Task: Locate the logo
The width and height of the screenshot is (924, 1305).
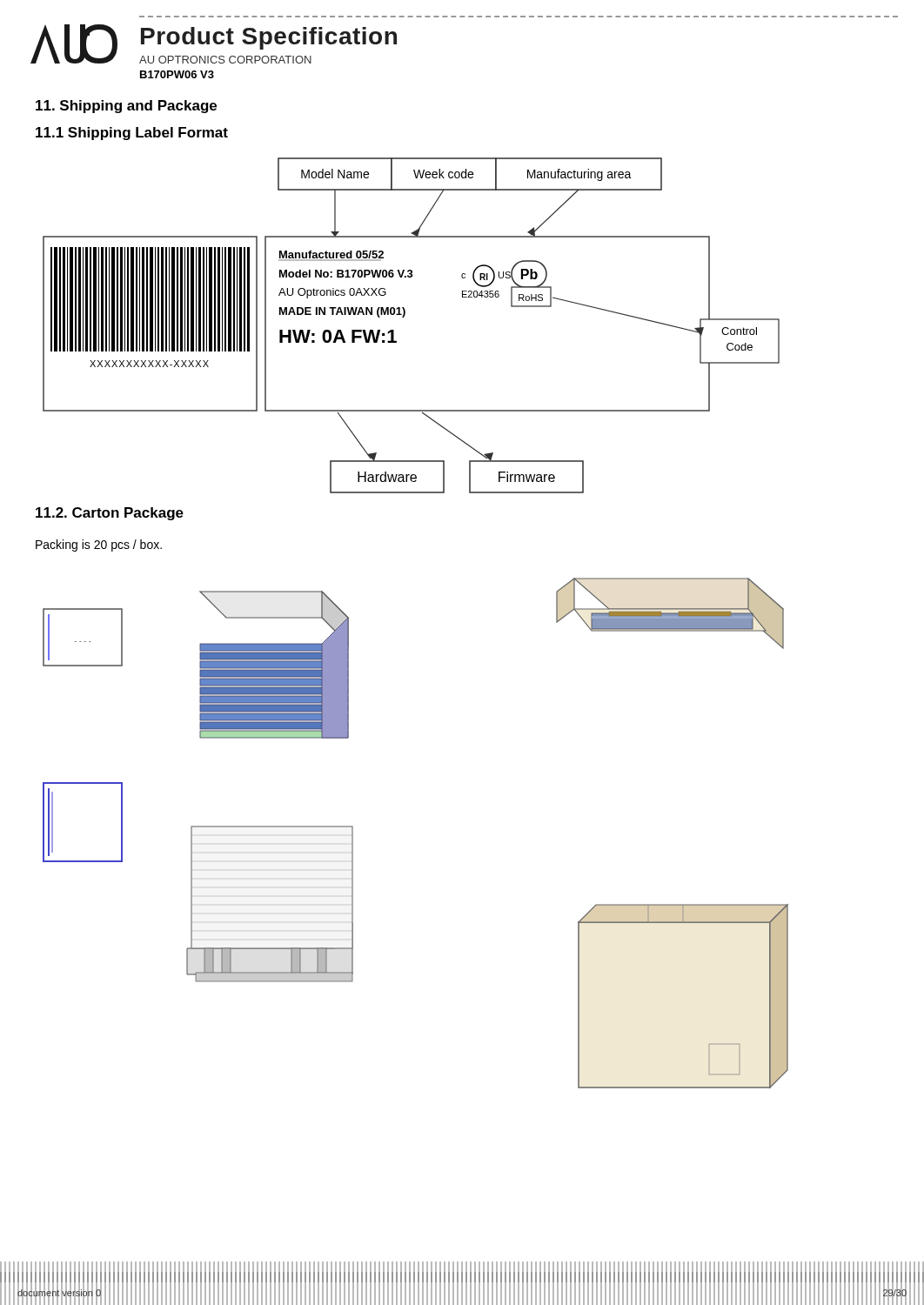Action: [x=74, y=46]
